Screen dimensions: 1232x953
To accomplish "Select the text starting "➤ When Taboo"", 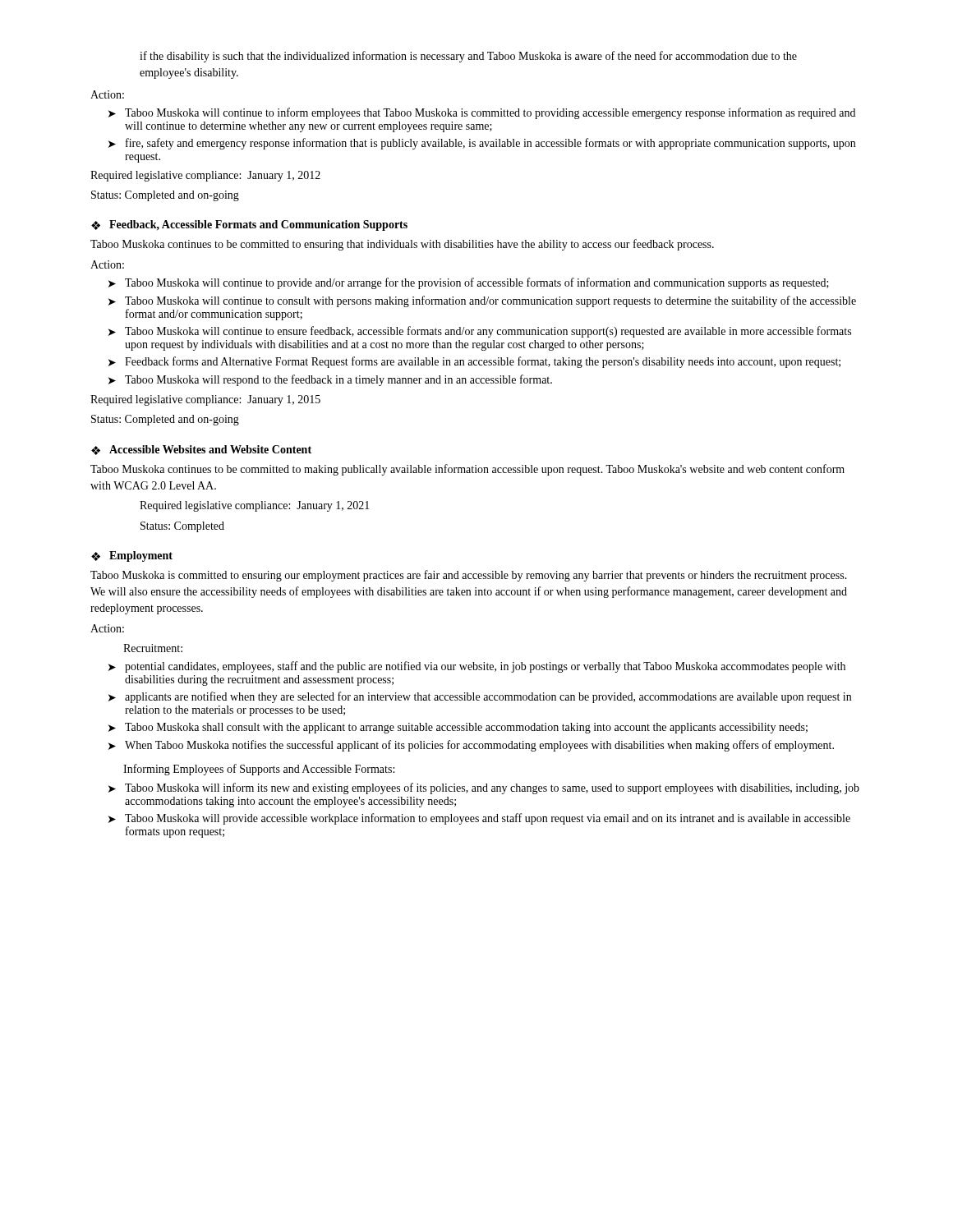I will 485,746.
